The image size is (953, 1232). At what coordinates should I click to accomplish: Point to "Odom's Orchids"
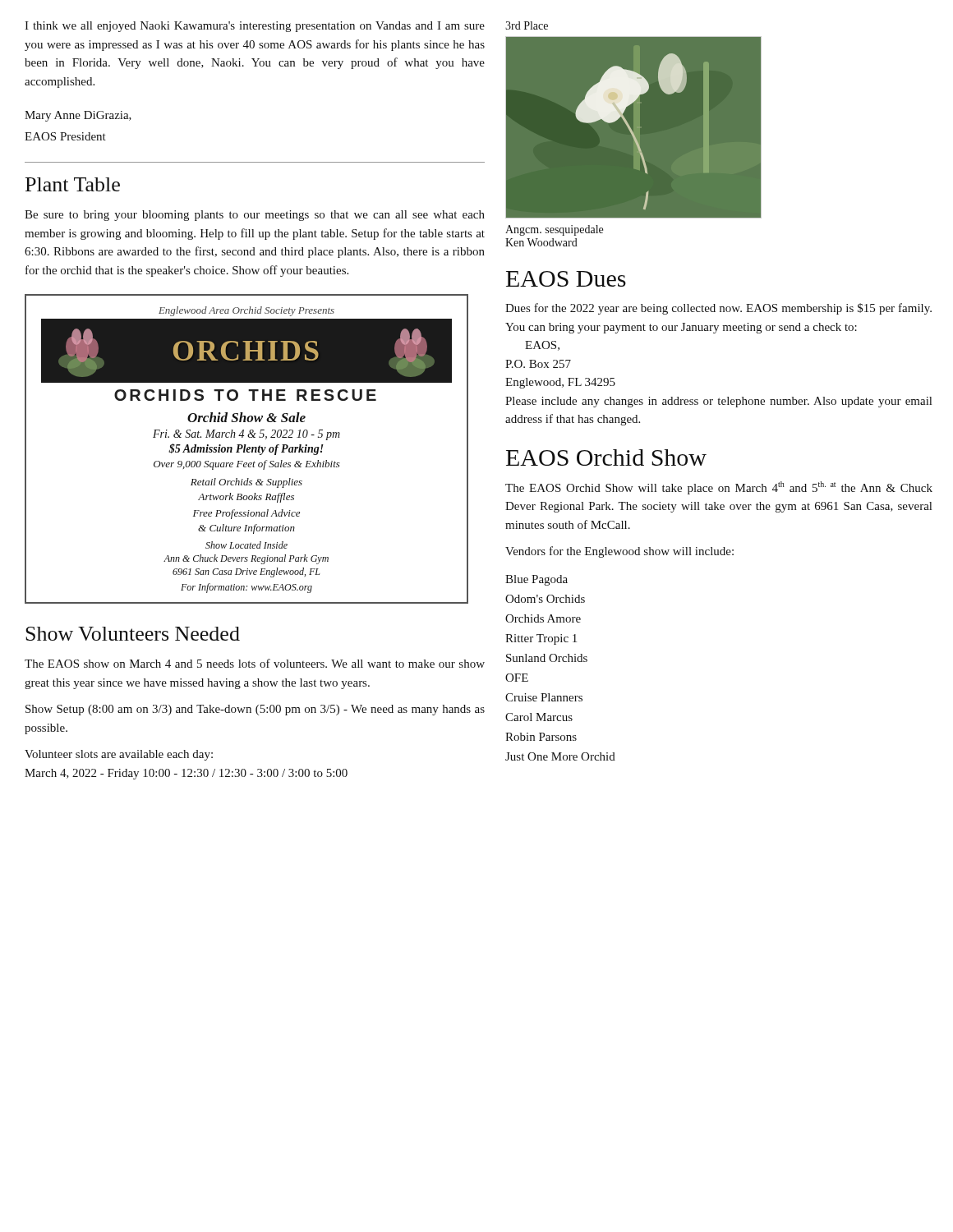[545, 598]
